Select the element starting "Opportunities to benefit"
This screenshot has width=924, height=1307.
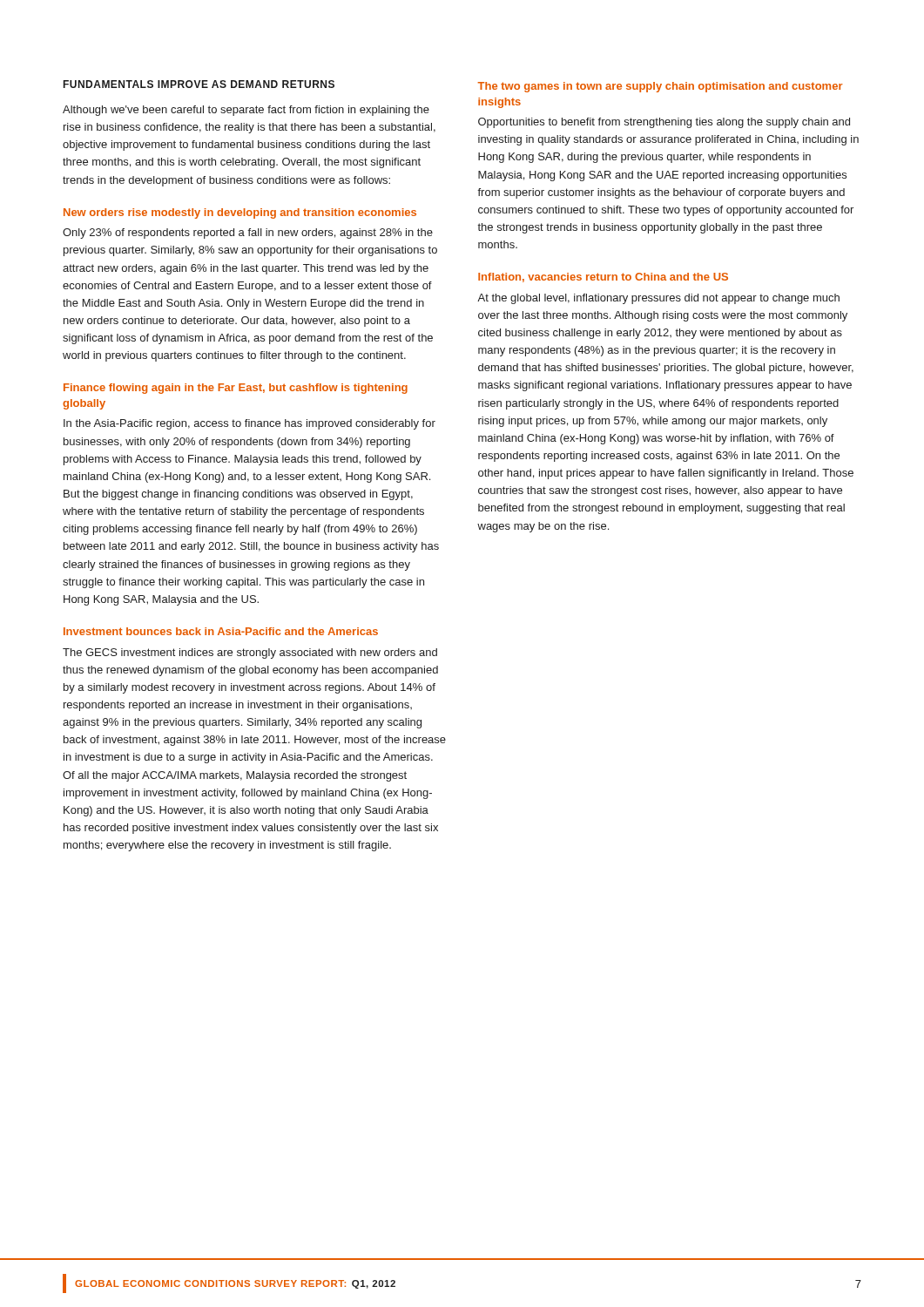click(668, 183)
